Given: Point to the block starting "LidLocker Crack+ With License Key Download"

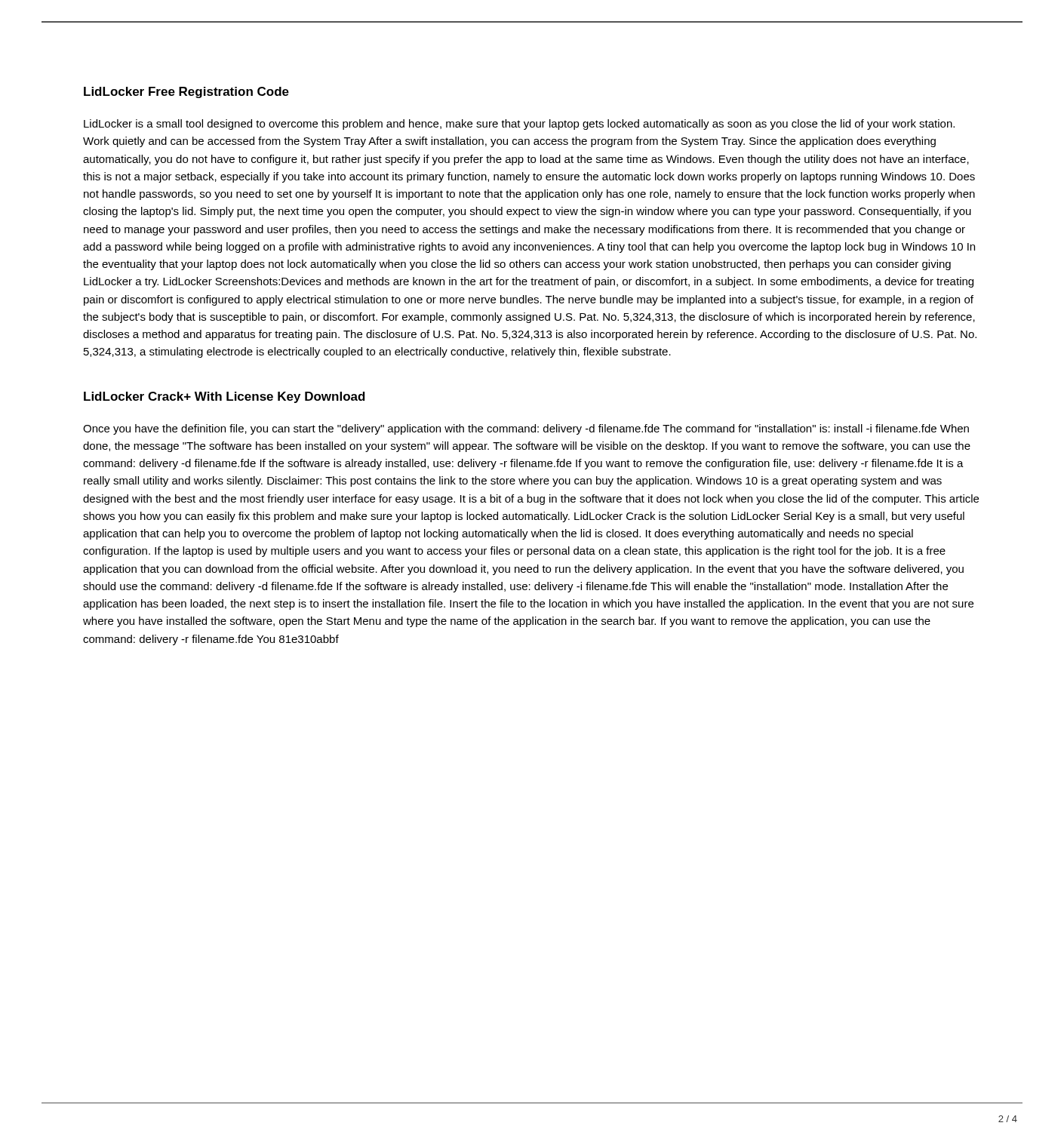Looking at the screenshot, I should pos(224,396).
